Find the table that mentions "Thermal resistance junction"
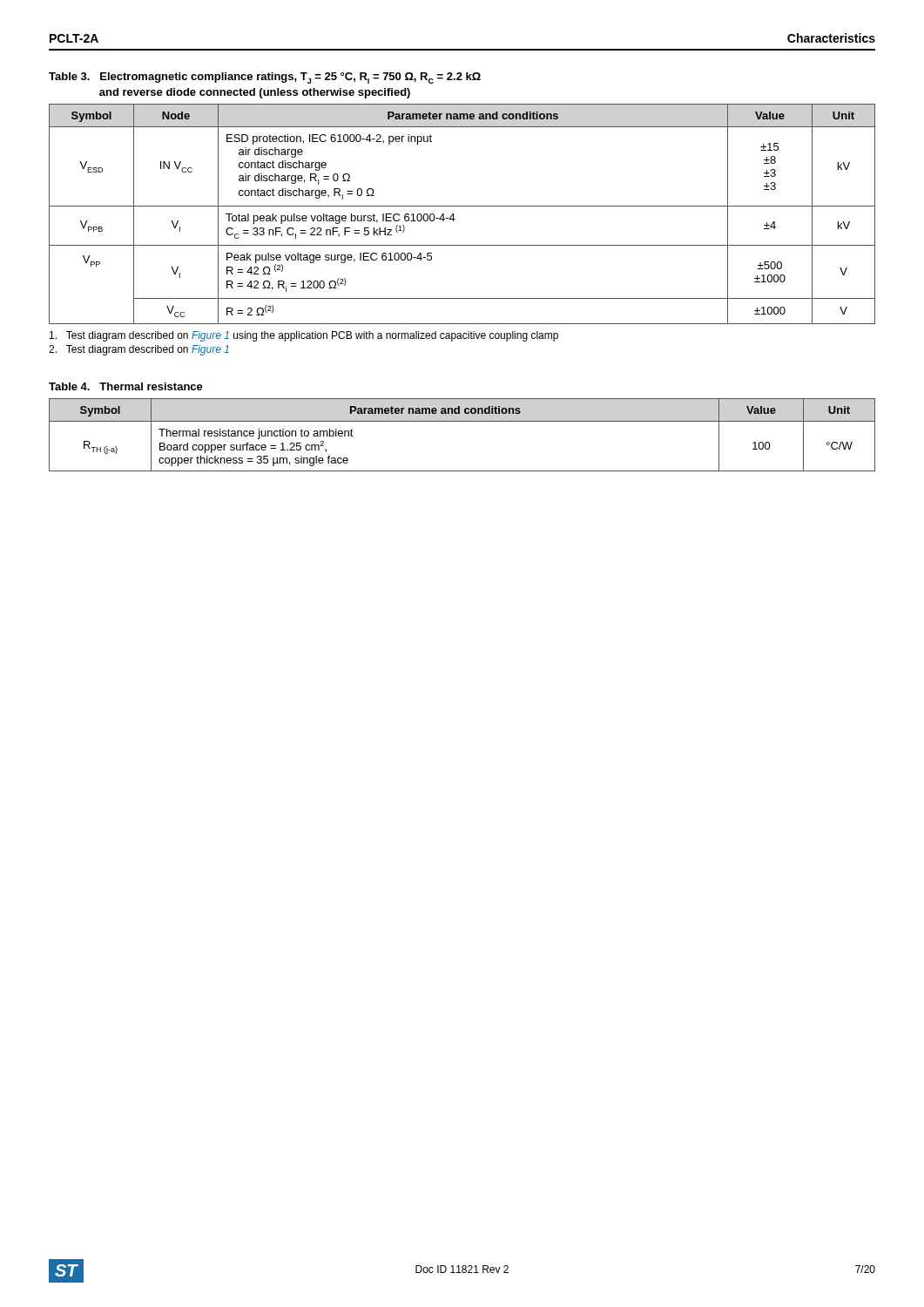924x1307 pixels. tap(462, 435)
